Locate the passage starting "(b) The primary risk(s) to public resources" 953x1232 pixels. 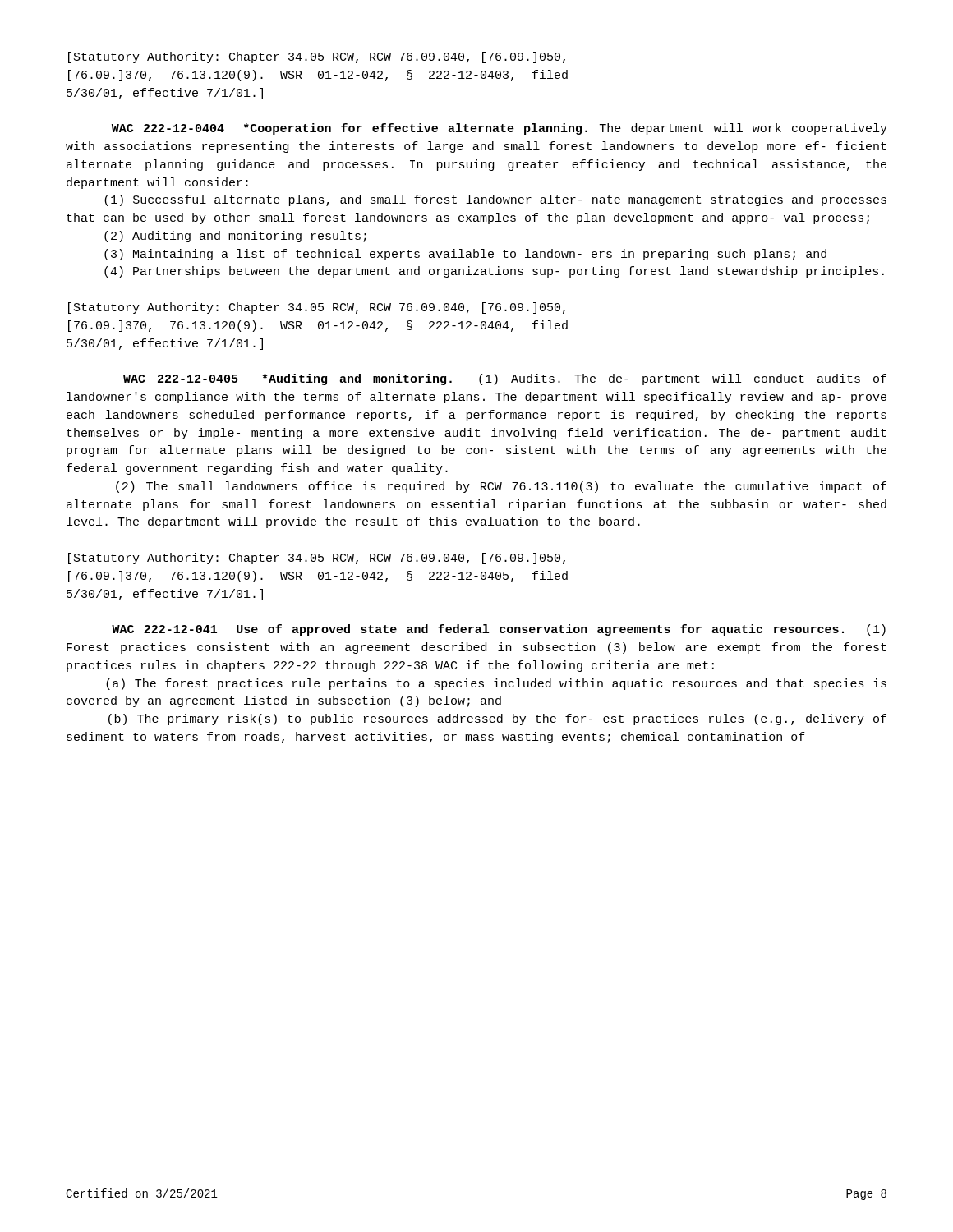click(476, 729)
